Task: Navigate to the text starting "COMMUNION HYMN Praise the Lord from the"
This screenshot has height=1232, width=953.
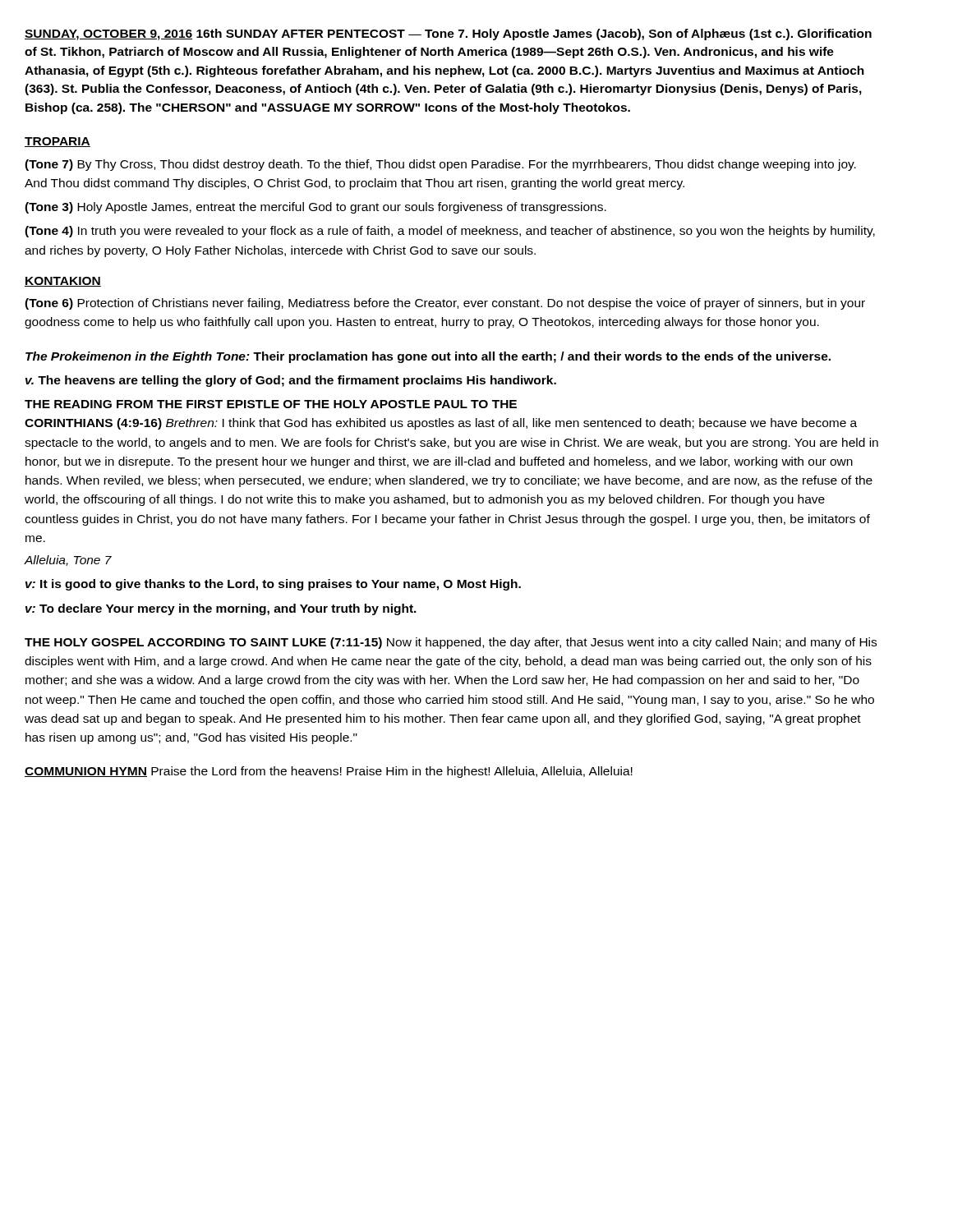Action: point(452,771)
